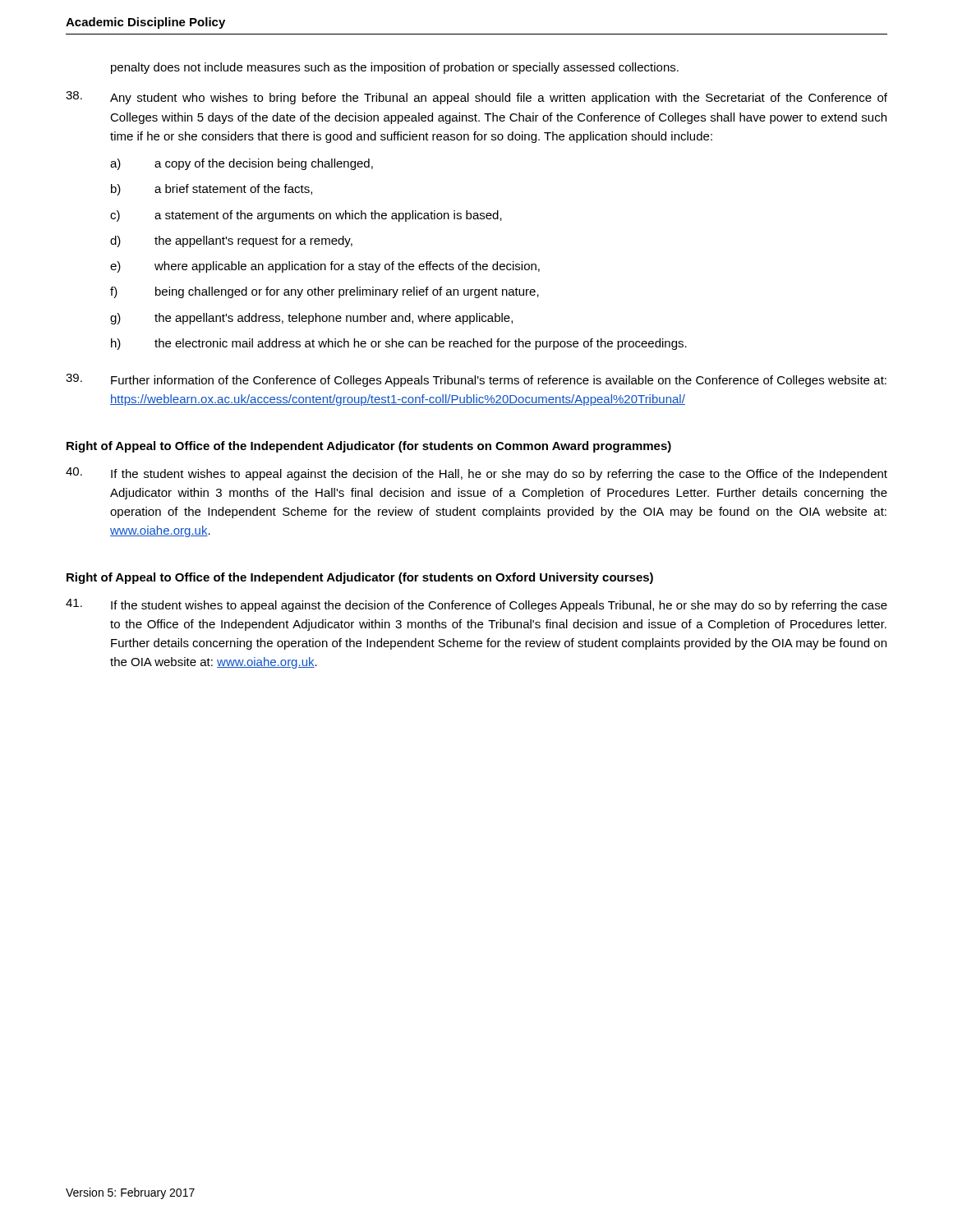Image resolution: width=953 pixels, height=1232 pixels.
Task: Find the list item containing "f) being challenged or for"
Action: click(499, 291)
